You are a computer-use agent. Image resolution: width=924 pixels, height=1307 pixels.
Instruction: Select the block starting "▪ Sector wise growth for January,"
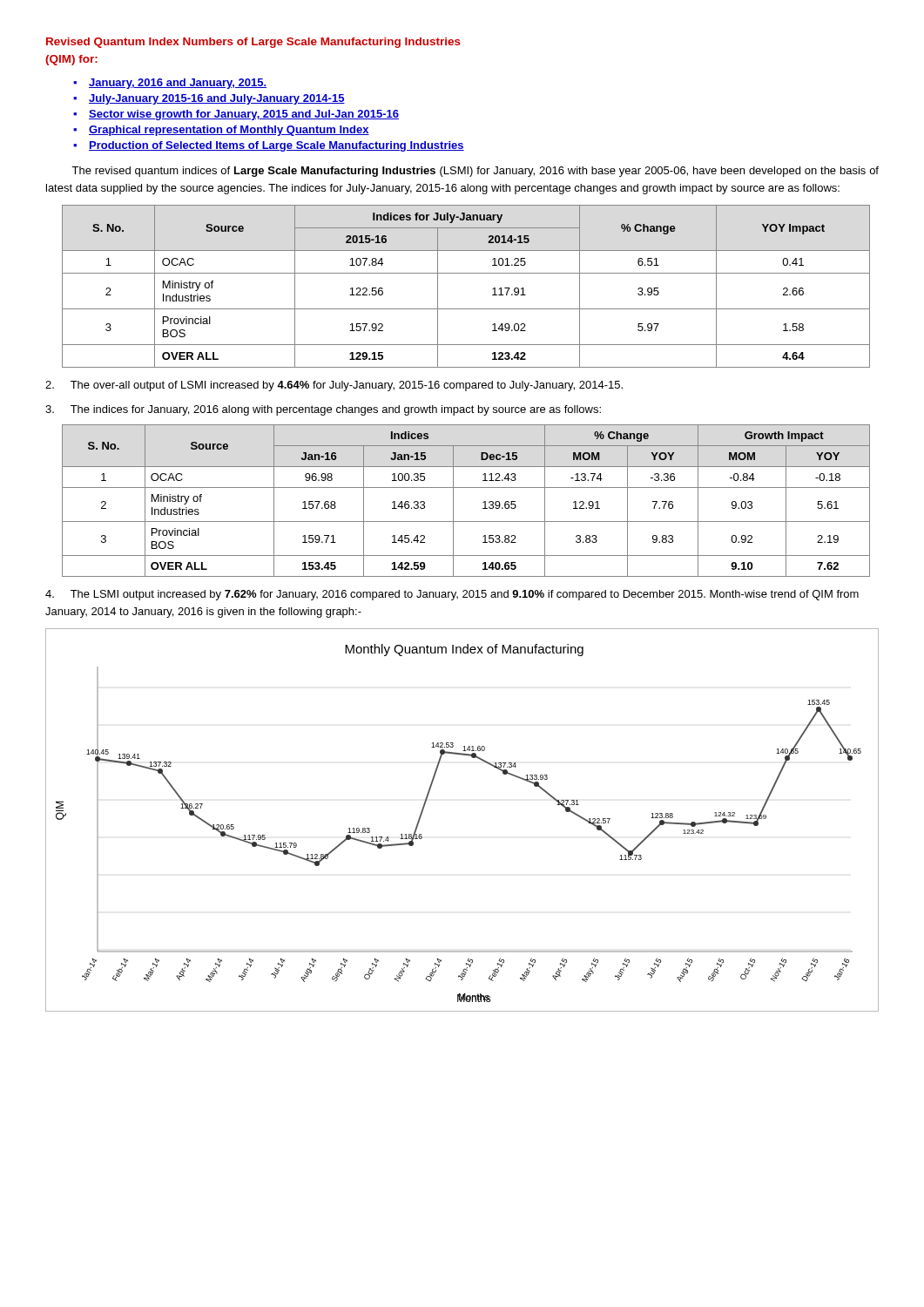[236, 114]
